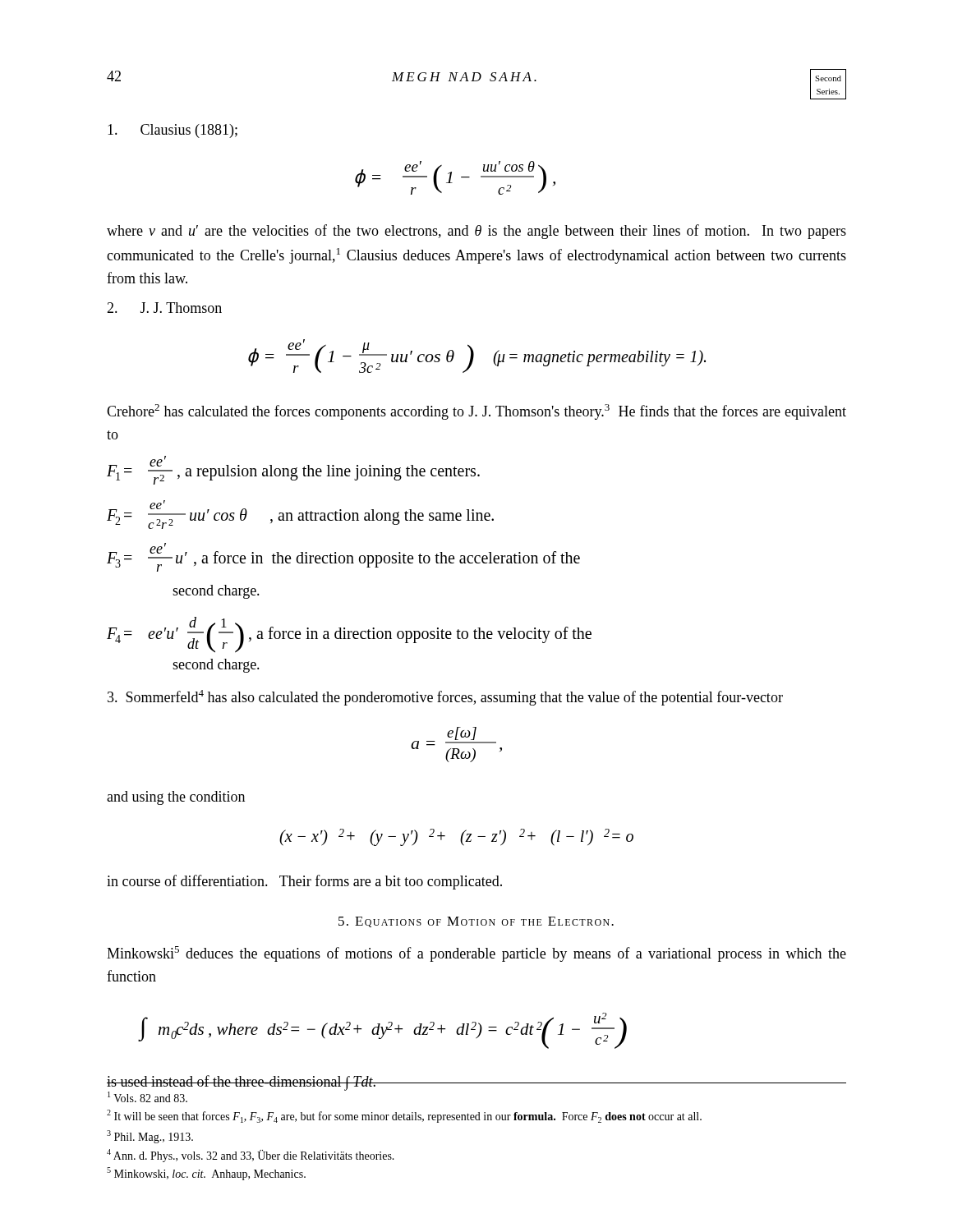This screenshot has height=1232, width=953.
Task: Click on the text block that says "is used instead of the three-dimensional ∫"
Action: pos(241,1082)
